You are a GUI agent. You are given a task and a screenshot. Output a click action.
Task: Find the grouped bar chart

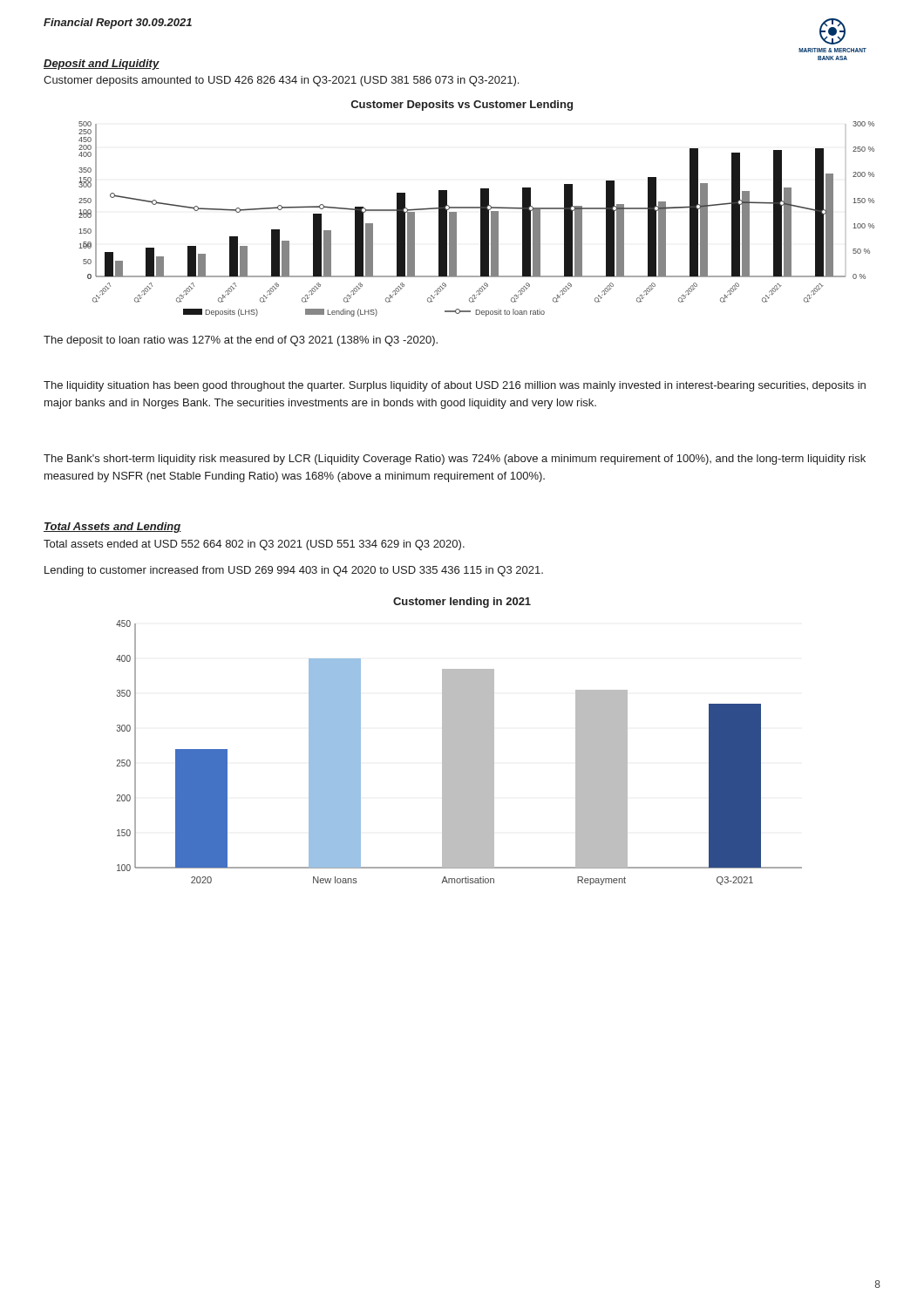(x=462, y=219)
